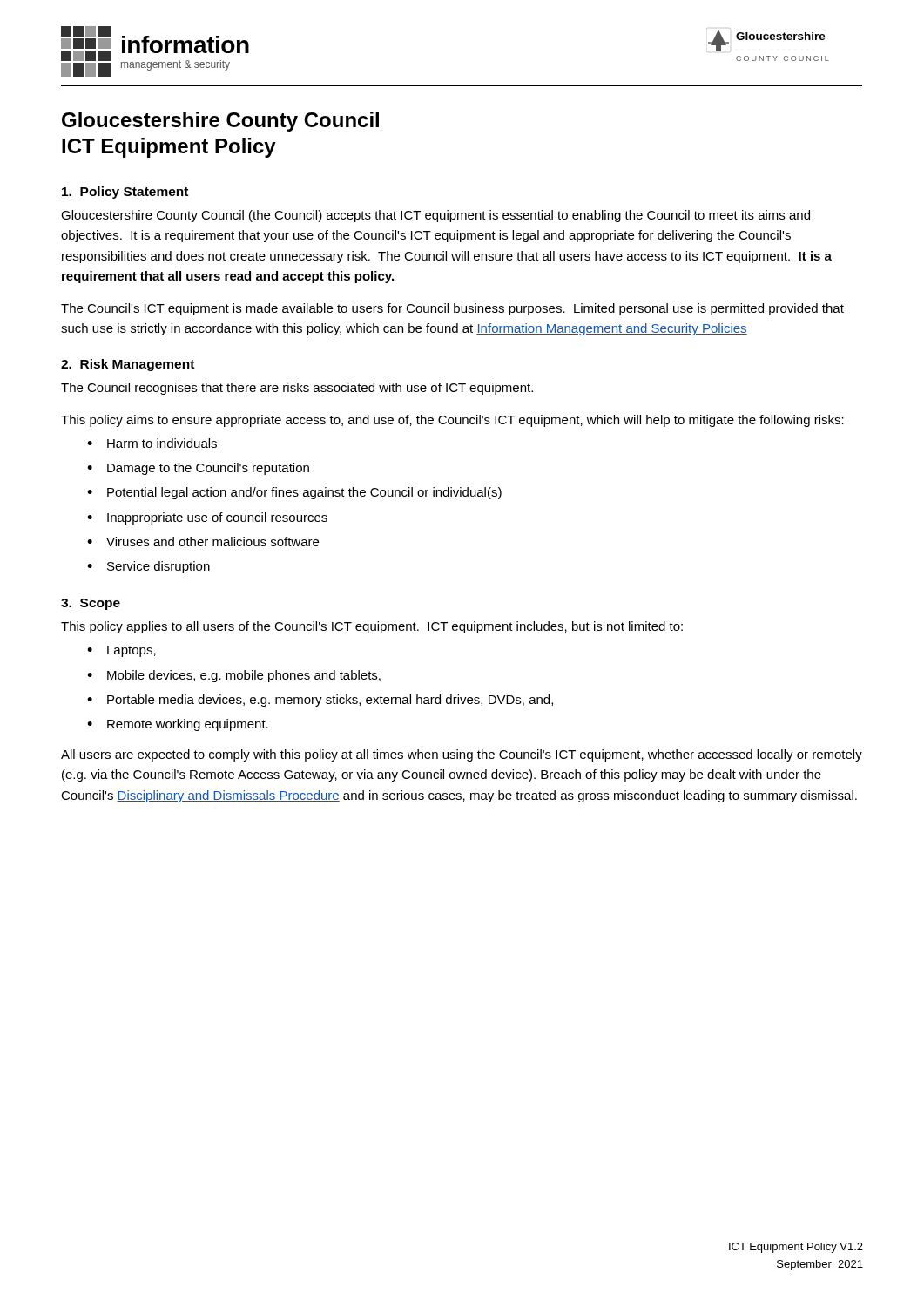This screenshot has height=1307, width=924.
Task: Find the list item containing "• Remote working"
Action: point(178,725)
